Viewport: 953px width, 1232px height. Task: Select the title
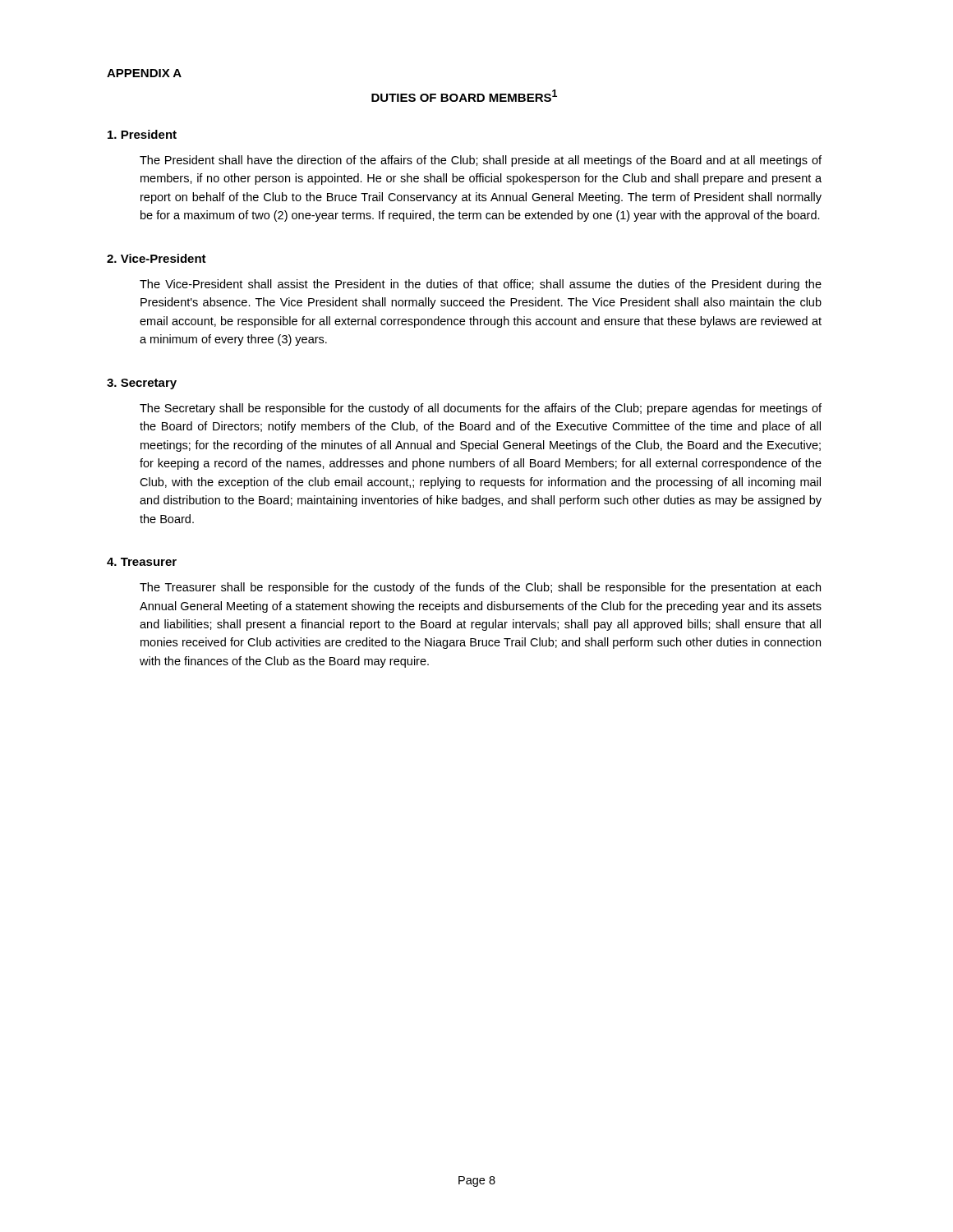click(464, 96)
